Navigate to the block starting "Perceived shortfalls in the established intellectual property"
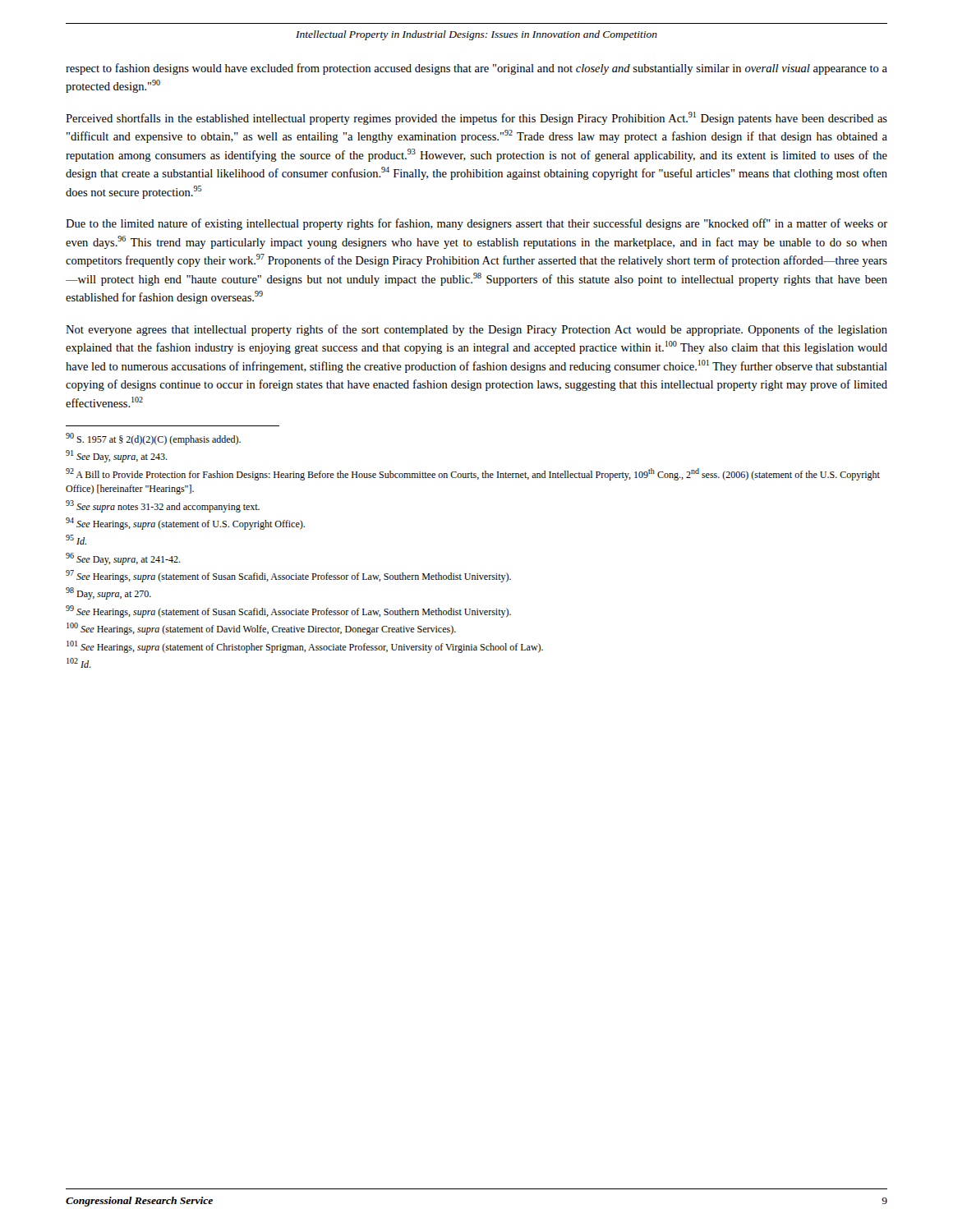Viewport: 953px width, 1232px height. click(476, 154)
